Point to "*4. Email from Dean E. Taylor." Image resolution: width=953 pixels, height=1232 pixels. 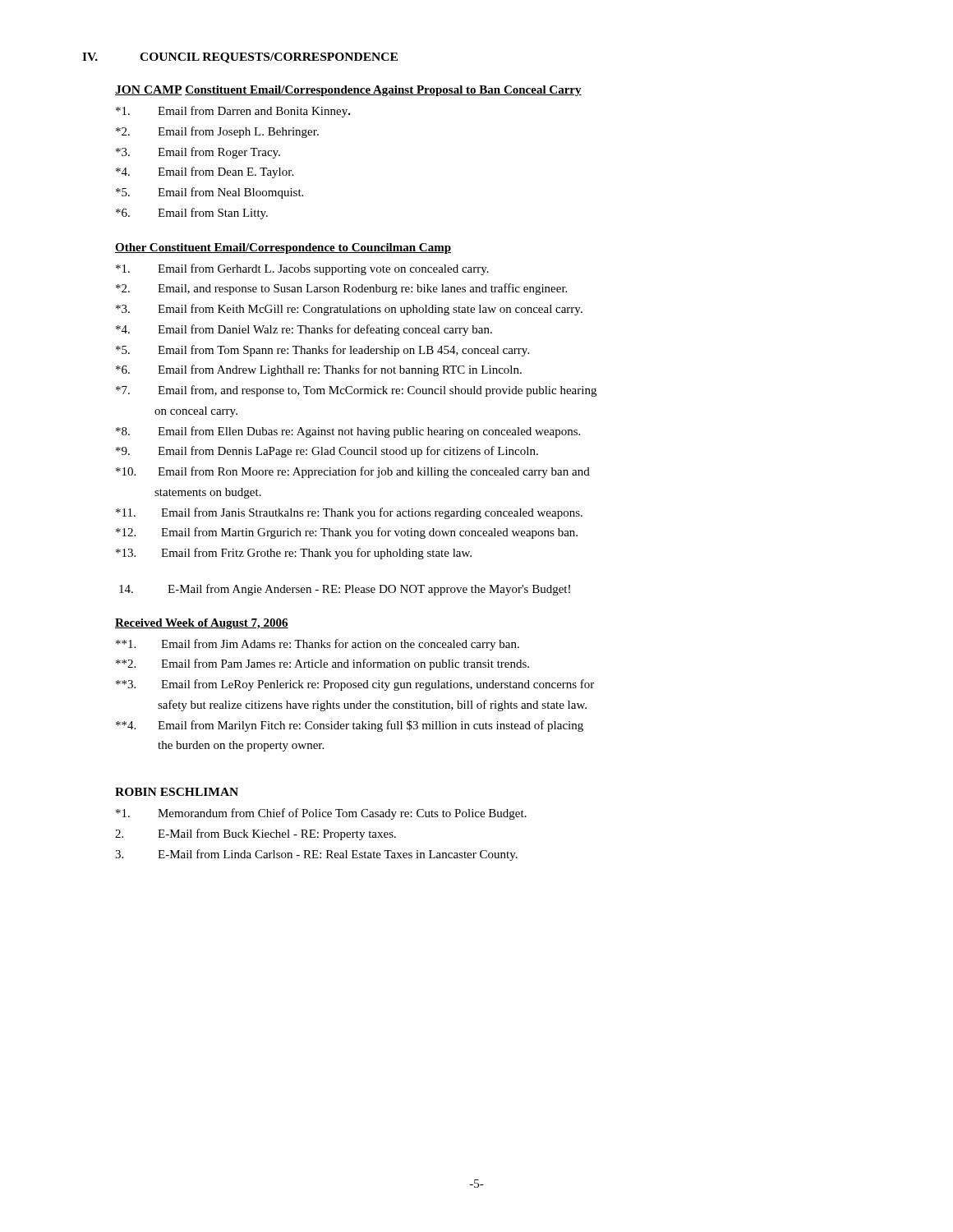pos(205,172)
